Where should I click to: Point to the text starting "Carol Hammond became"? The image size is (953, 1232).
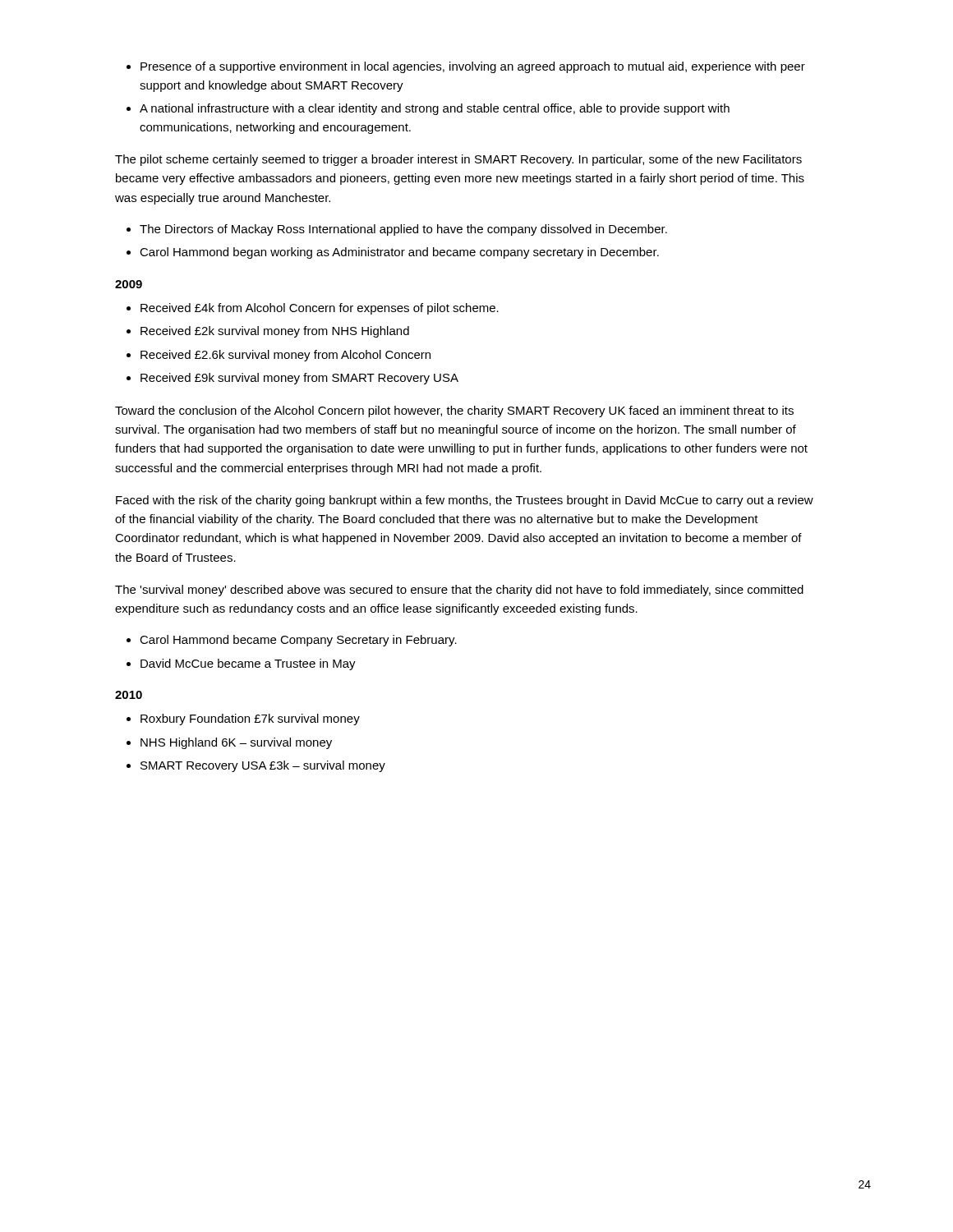point(298,640)
